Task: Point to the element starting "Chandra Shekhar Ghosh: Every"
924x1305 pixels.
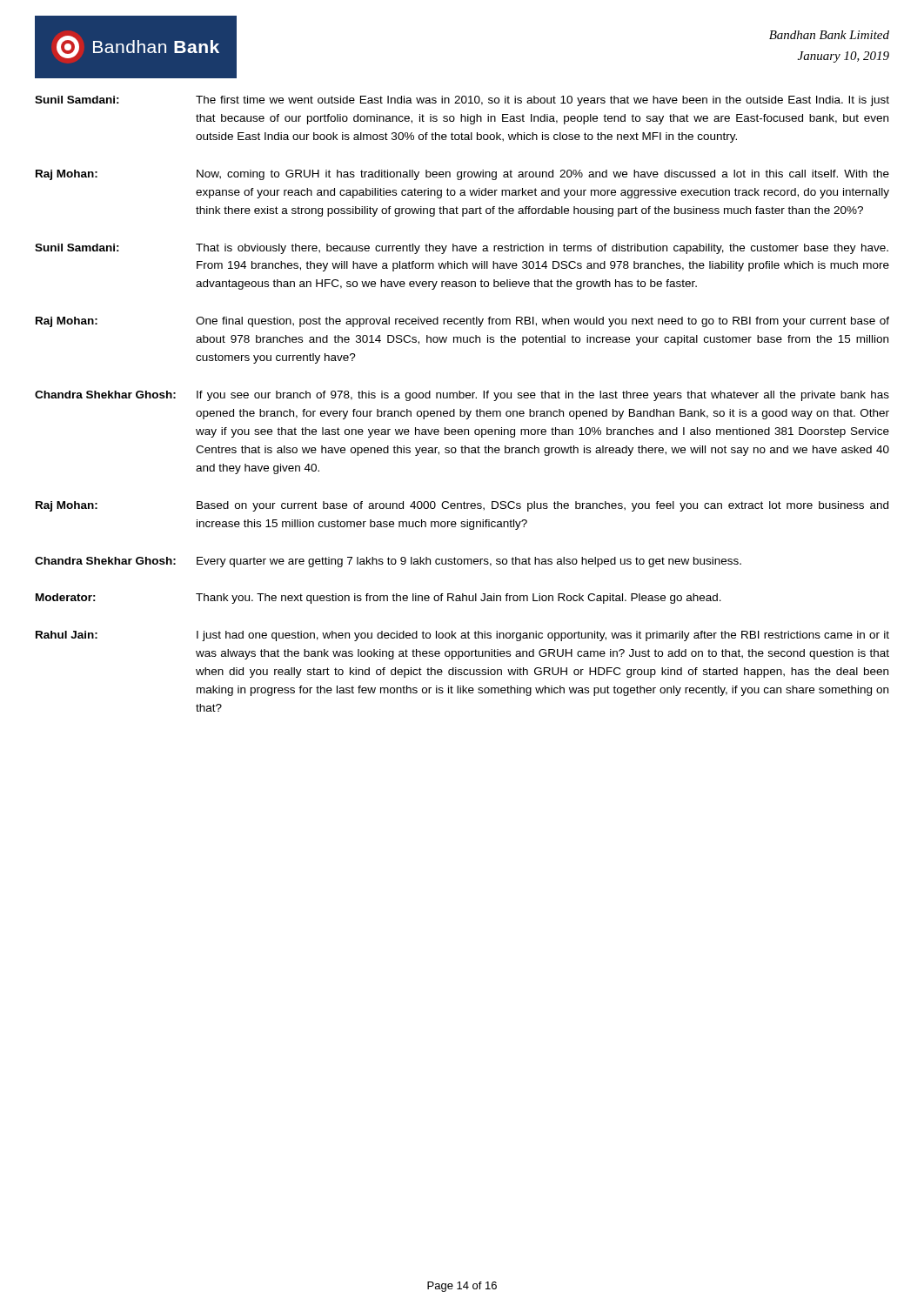Action: coord(462,561)
